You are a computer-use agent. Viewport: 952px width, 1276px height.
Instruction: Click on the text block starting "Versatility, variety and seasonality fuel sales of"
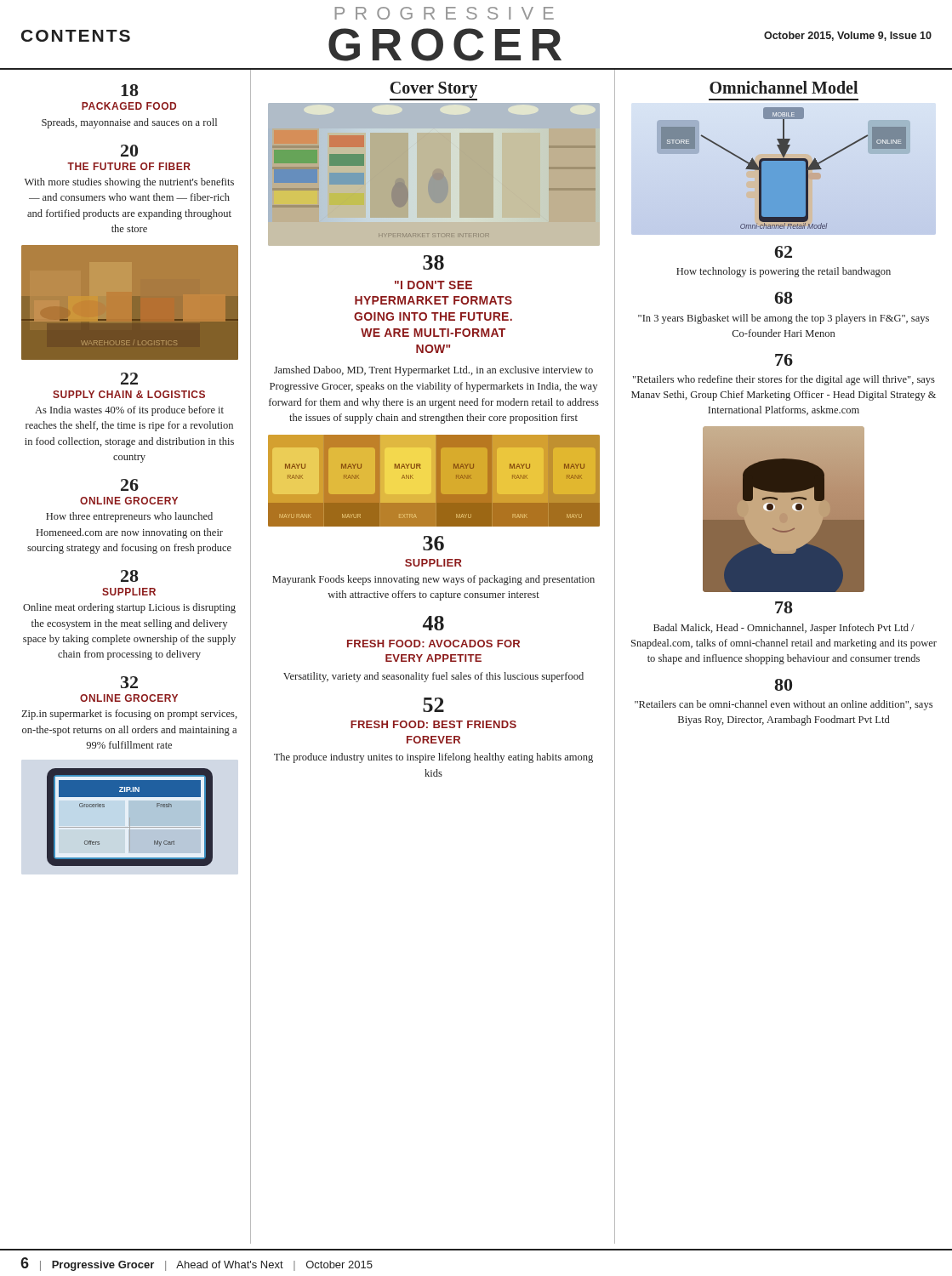point(433,676)
